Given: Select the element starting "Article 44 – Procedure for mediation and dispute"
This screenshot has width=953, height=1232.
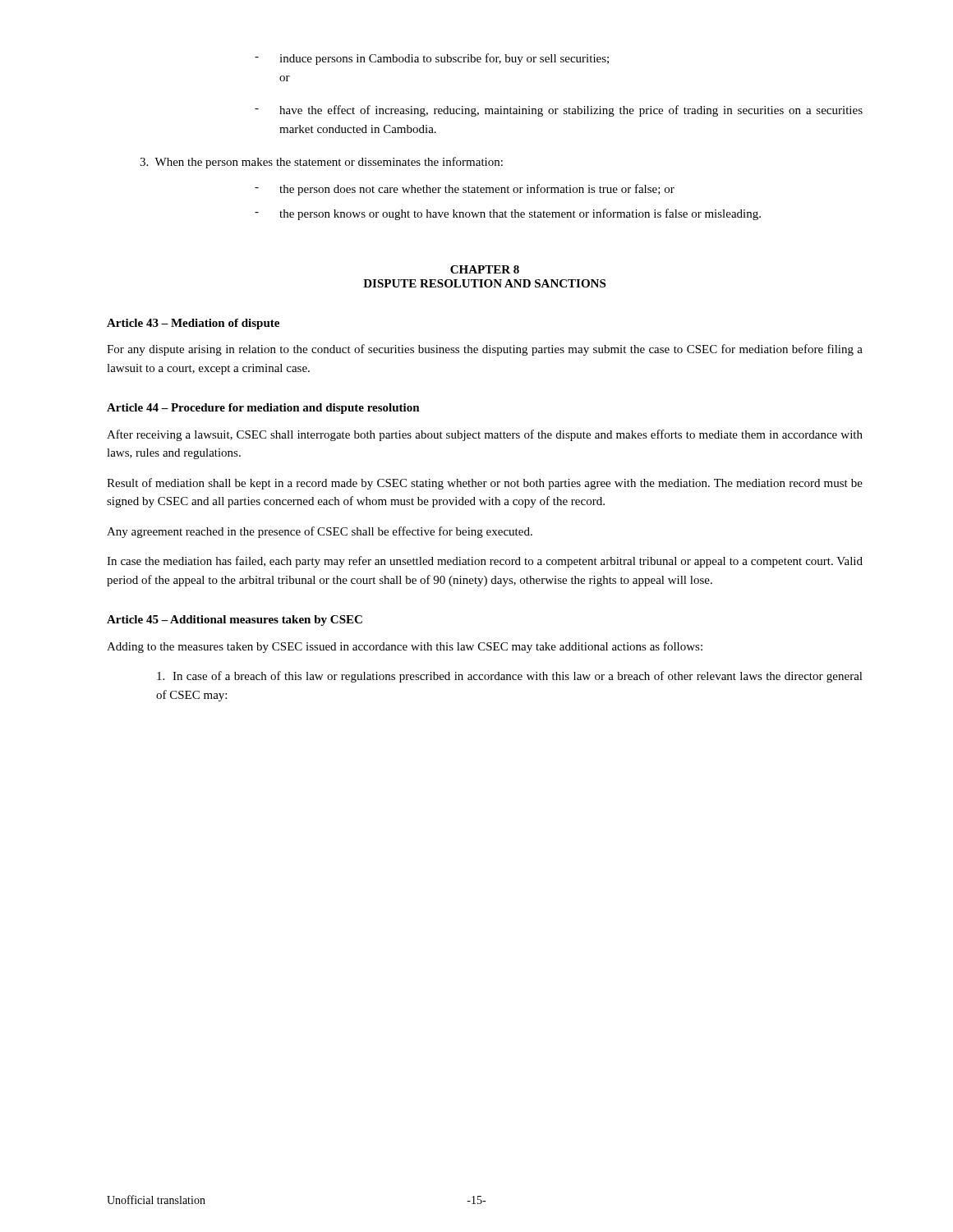Looking at the screenshot, I should pyautogui.click(x=263, y=407).
